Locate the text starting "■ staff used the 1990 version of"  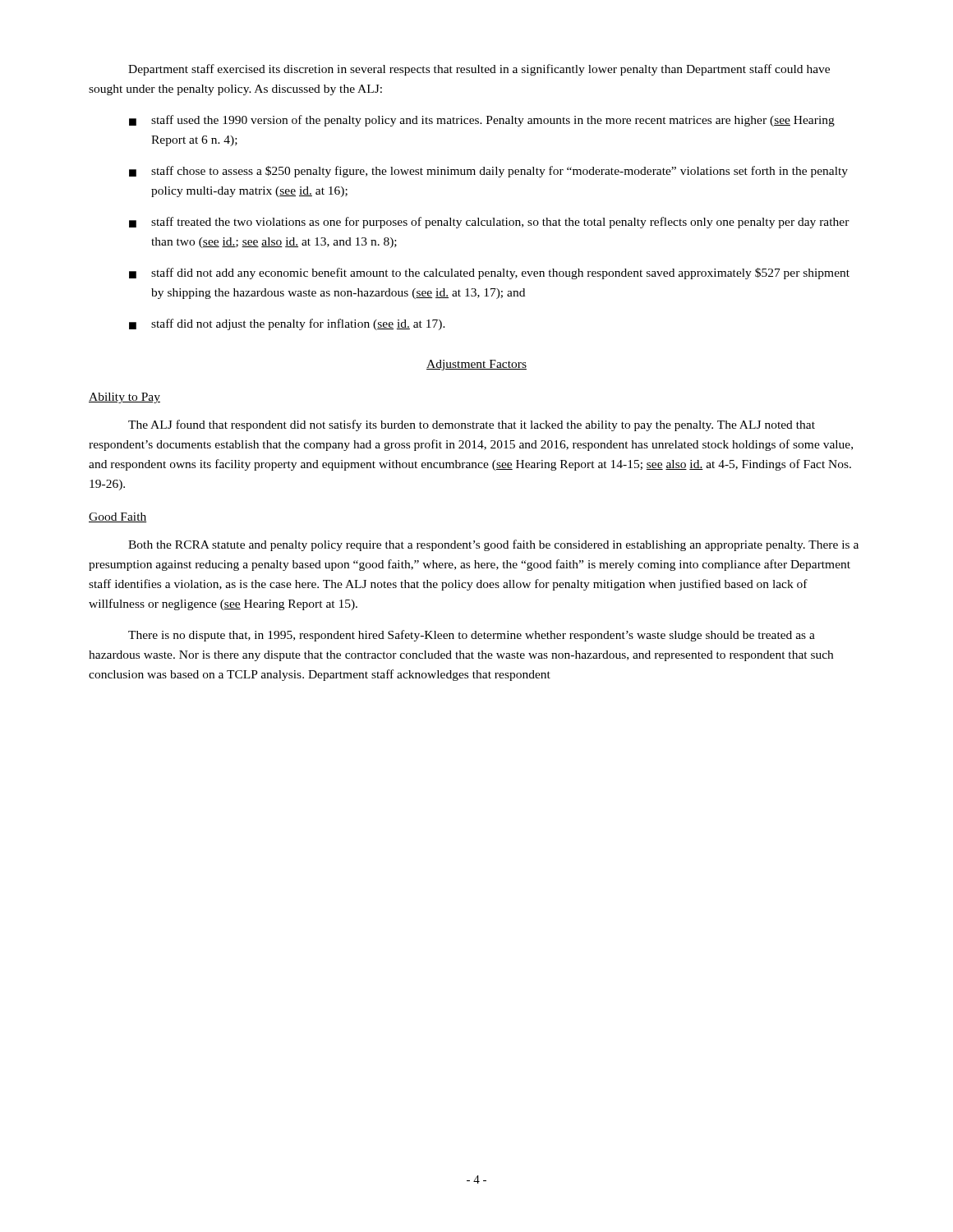coord(496,130)
